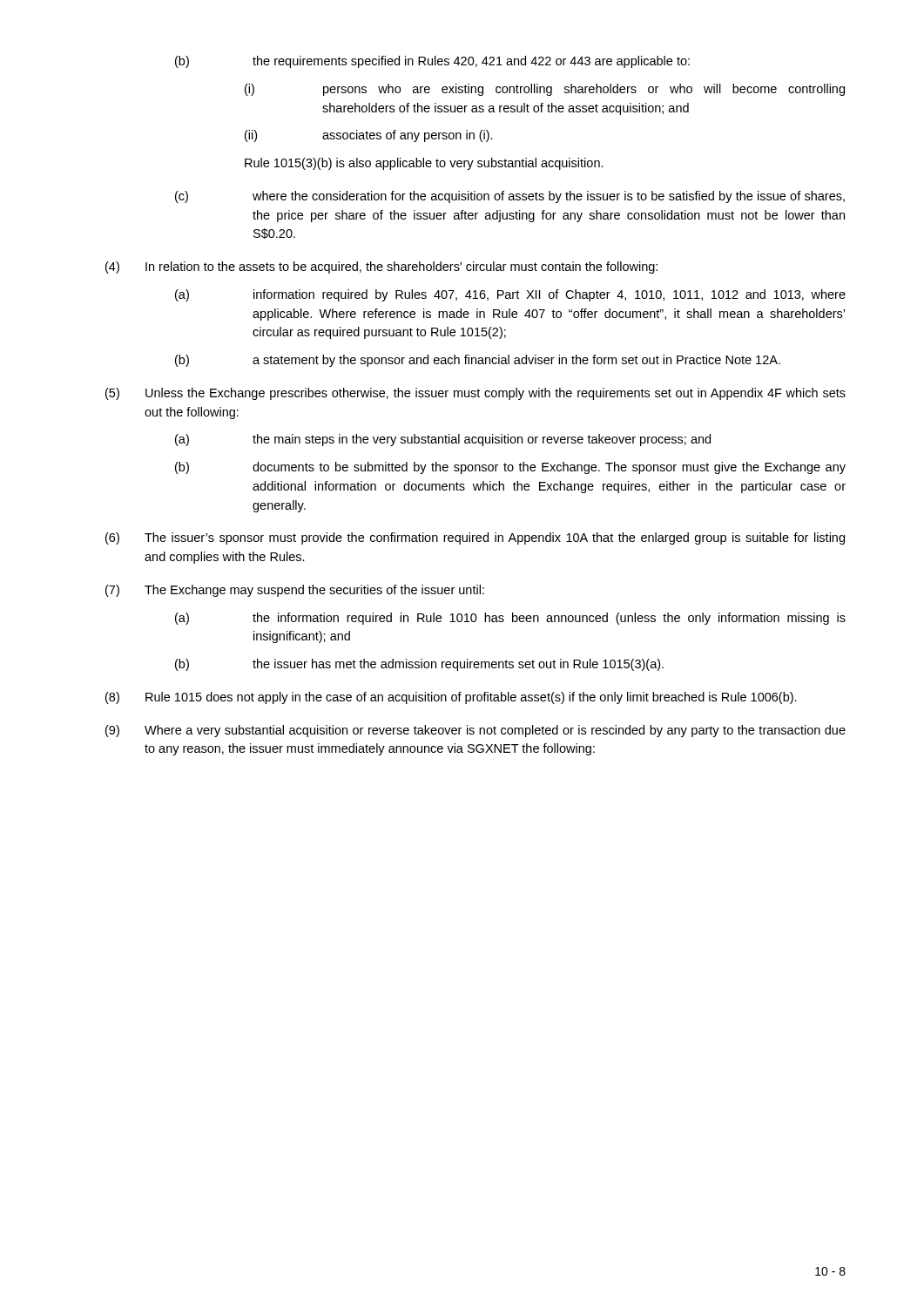The height and width of the screenshot is (1307, 924).
Task: Select the list item that says "(7) The Exchange may suspend the"
Action: pos(475,590)
